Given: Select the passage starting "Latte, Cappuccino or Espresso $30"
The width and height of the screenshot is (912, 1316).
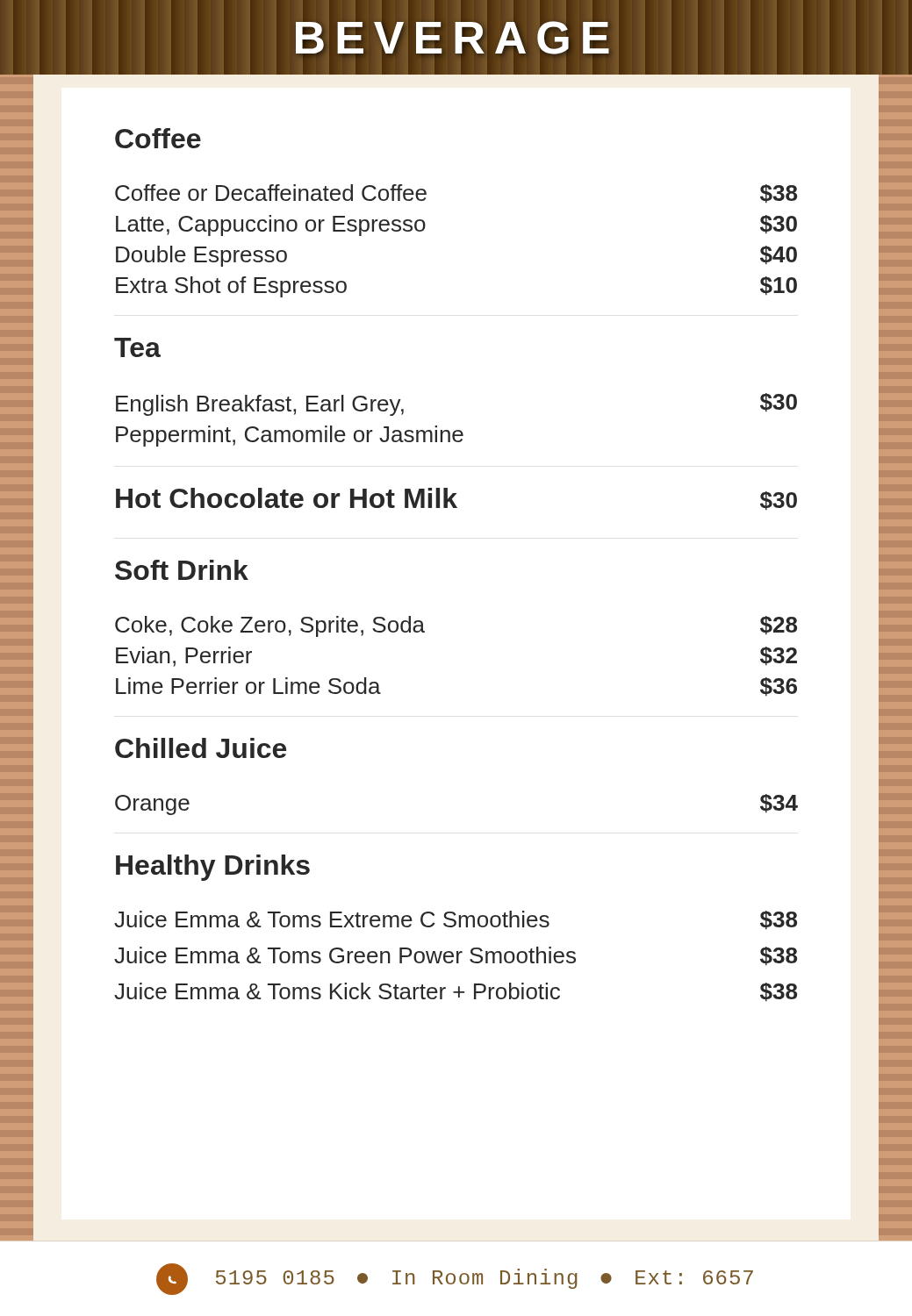Looking at the screenshot, I should coord(270,225).
